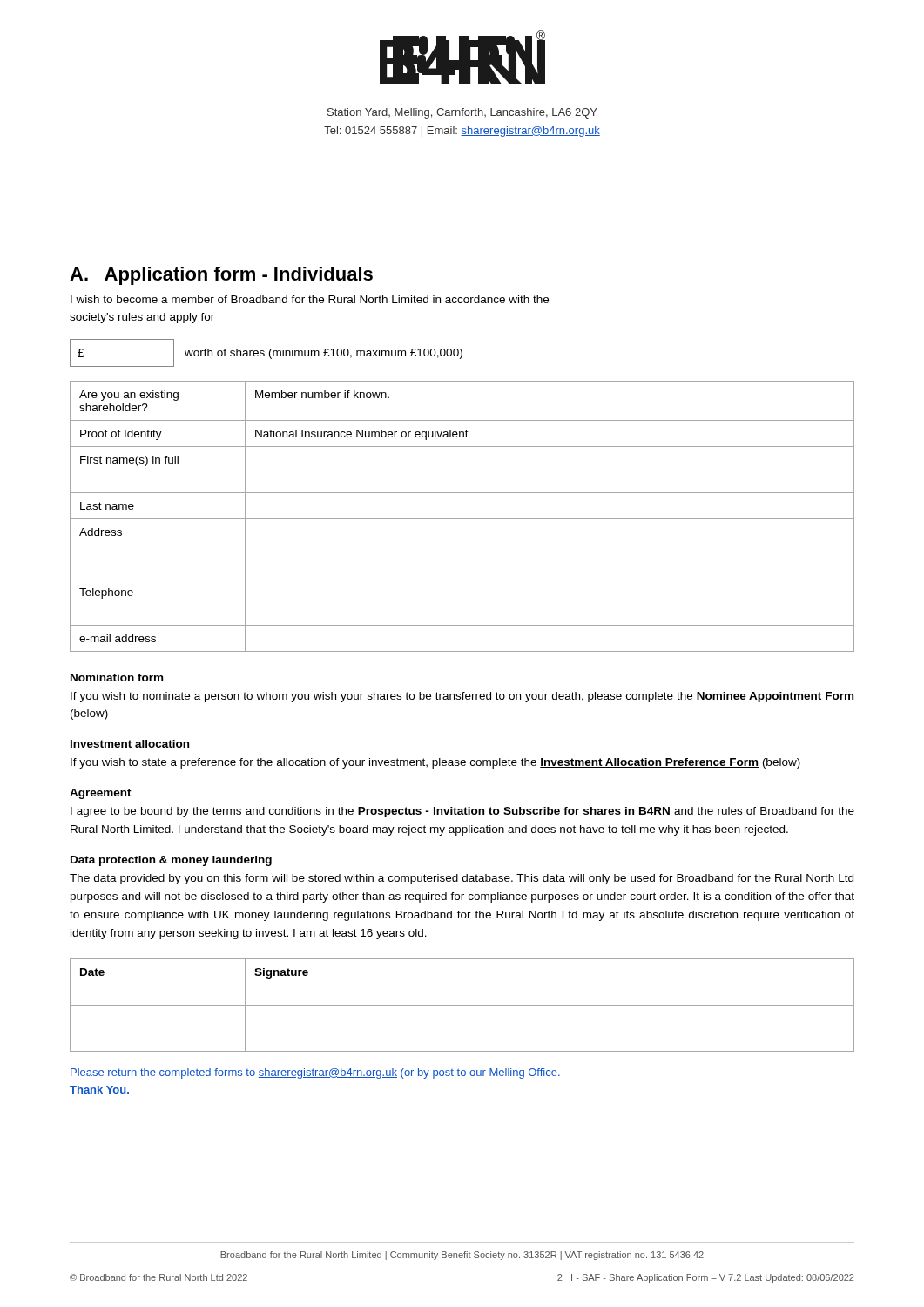Find the block on this page that starts "Station Yard, Melling, Carnforth, Lancashire, LA6"
The image size is (924, 1307).
coord(462,121)
